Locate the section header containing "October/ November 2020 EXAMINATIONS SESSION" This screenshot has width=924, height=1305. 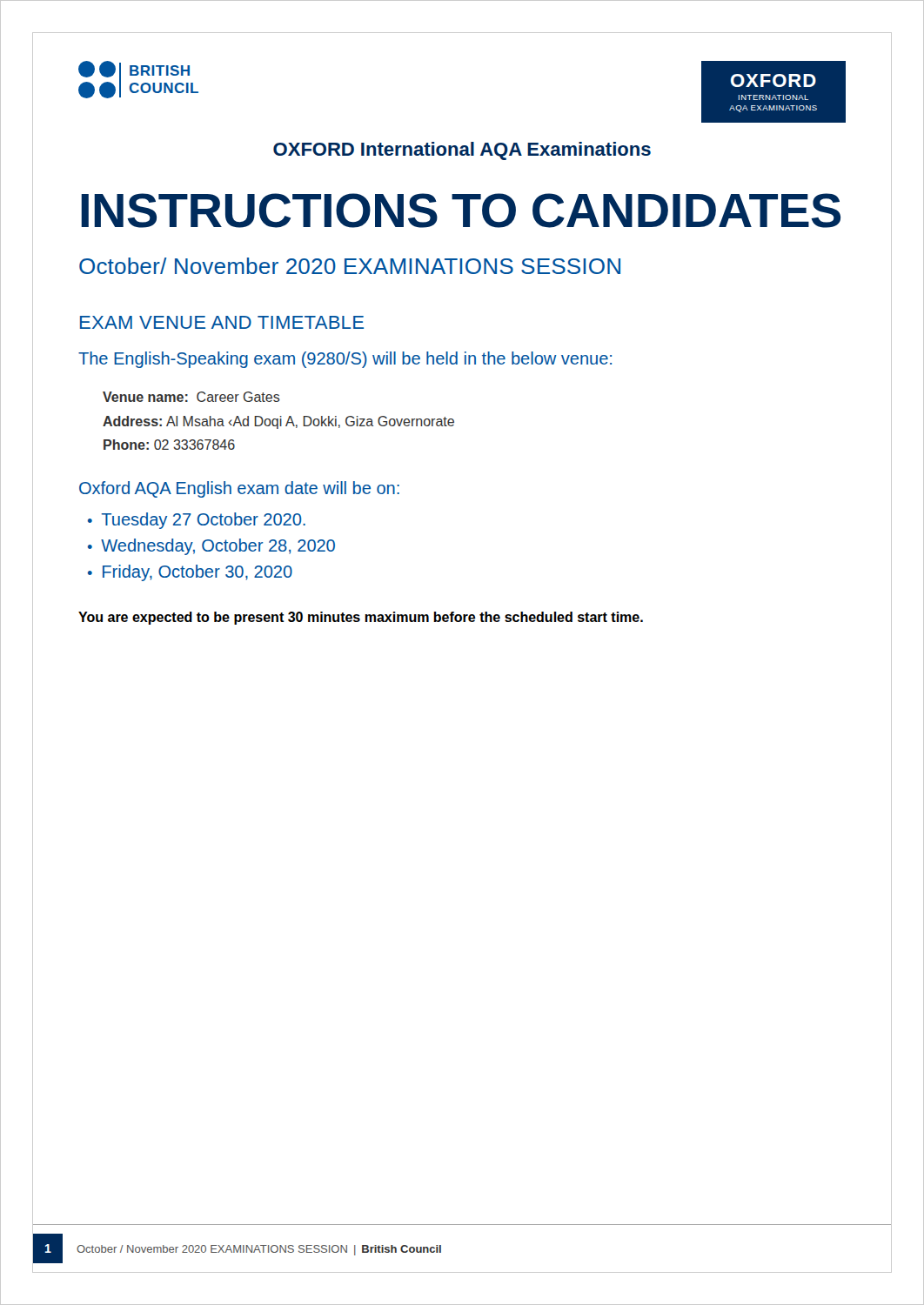coord(350,267)
